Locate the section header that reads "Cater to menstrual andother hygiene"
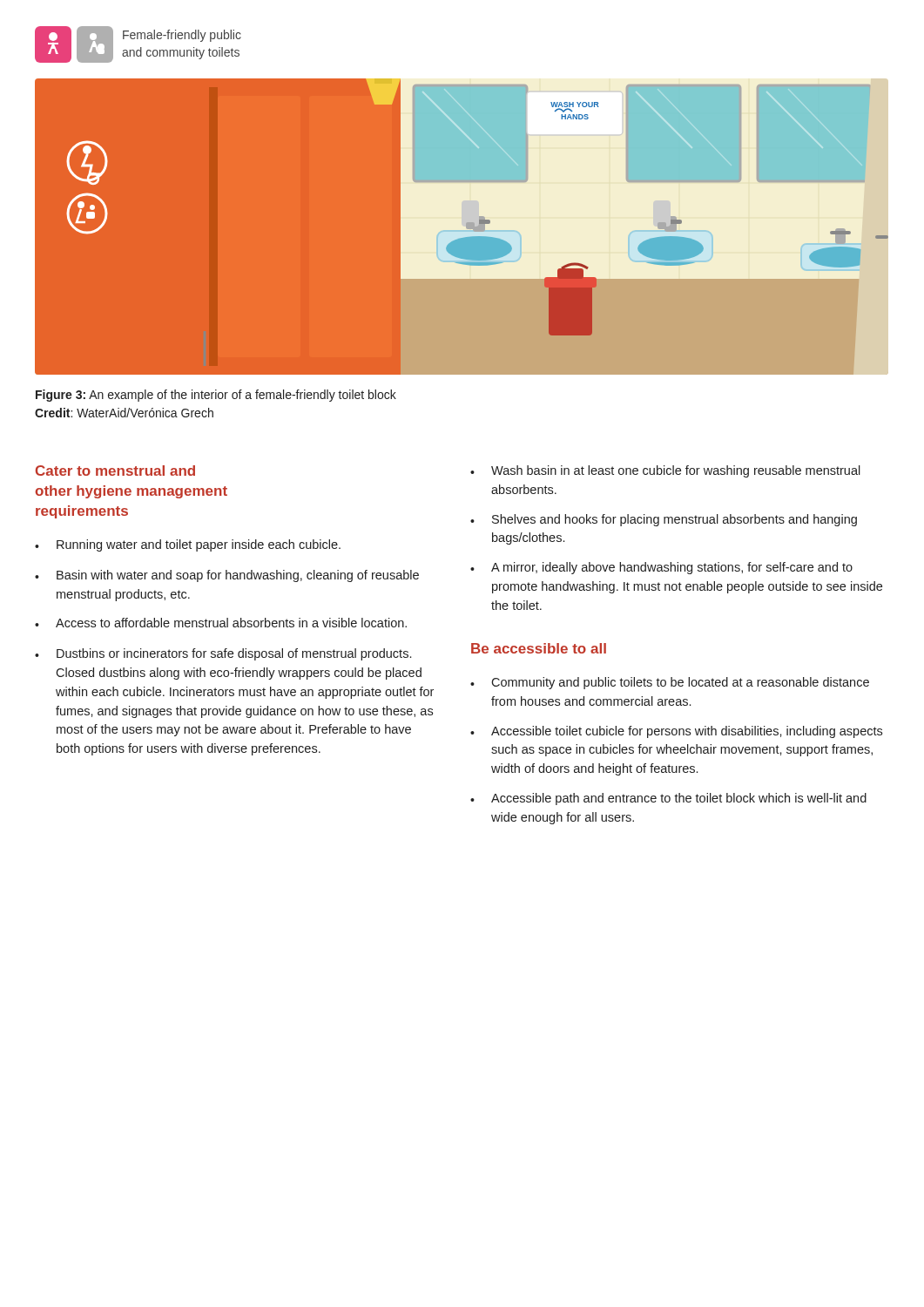 (235, 492)
